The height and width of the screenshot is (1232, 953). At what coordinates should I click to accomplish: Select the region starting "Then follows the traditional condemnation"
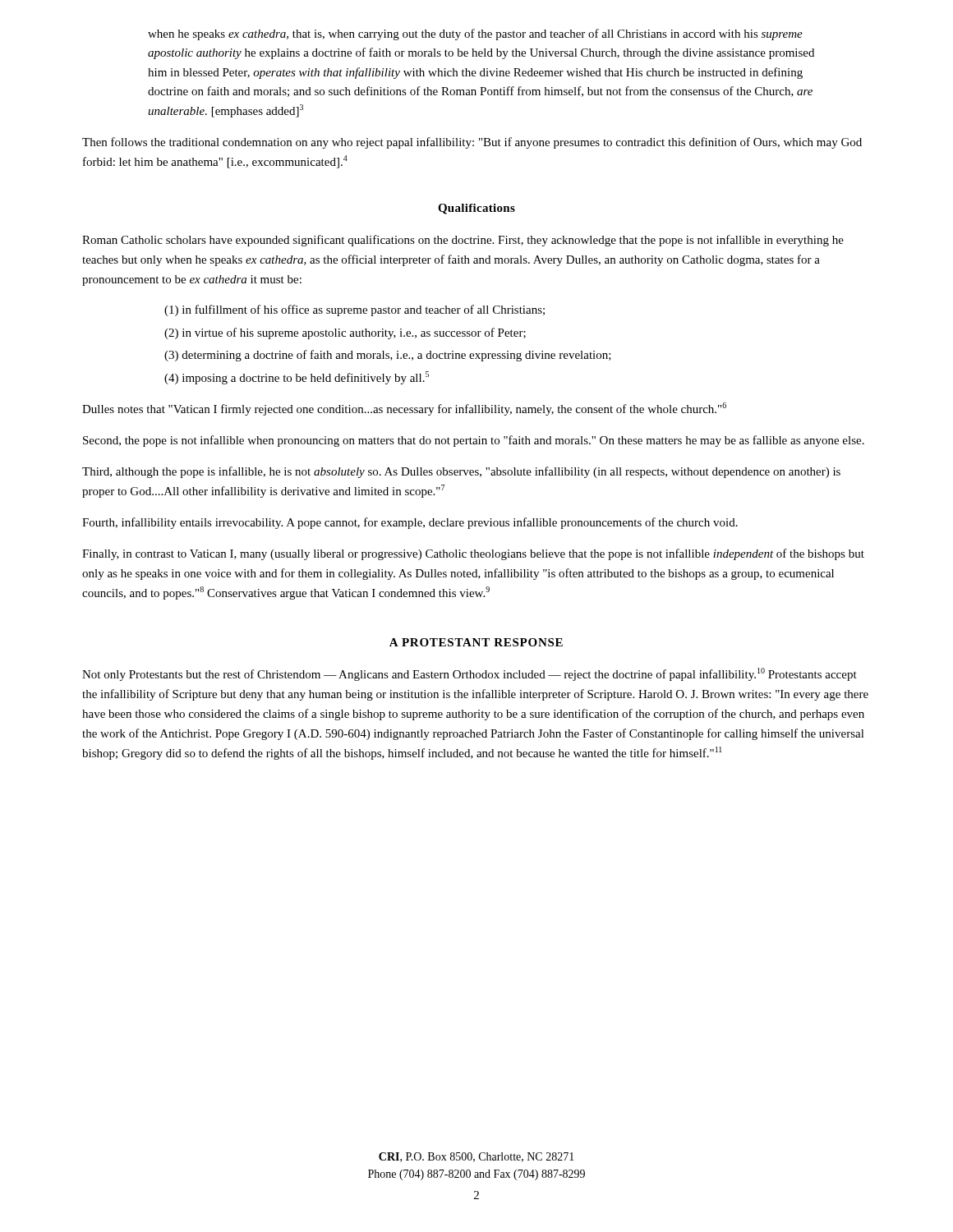[x=472, y=152]
